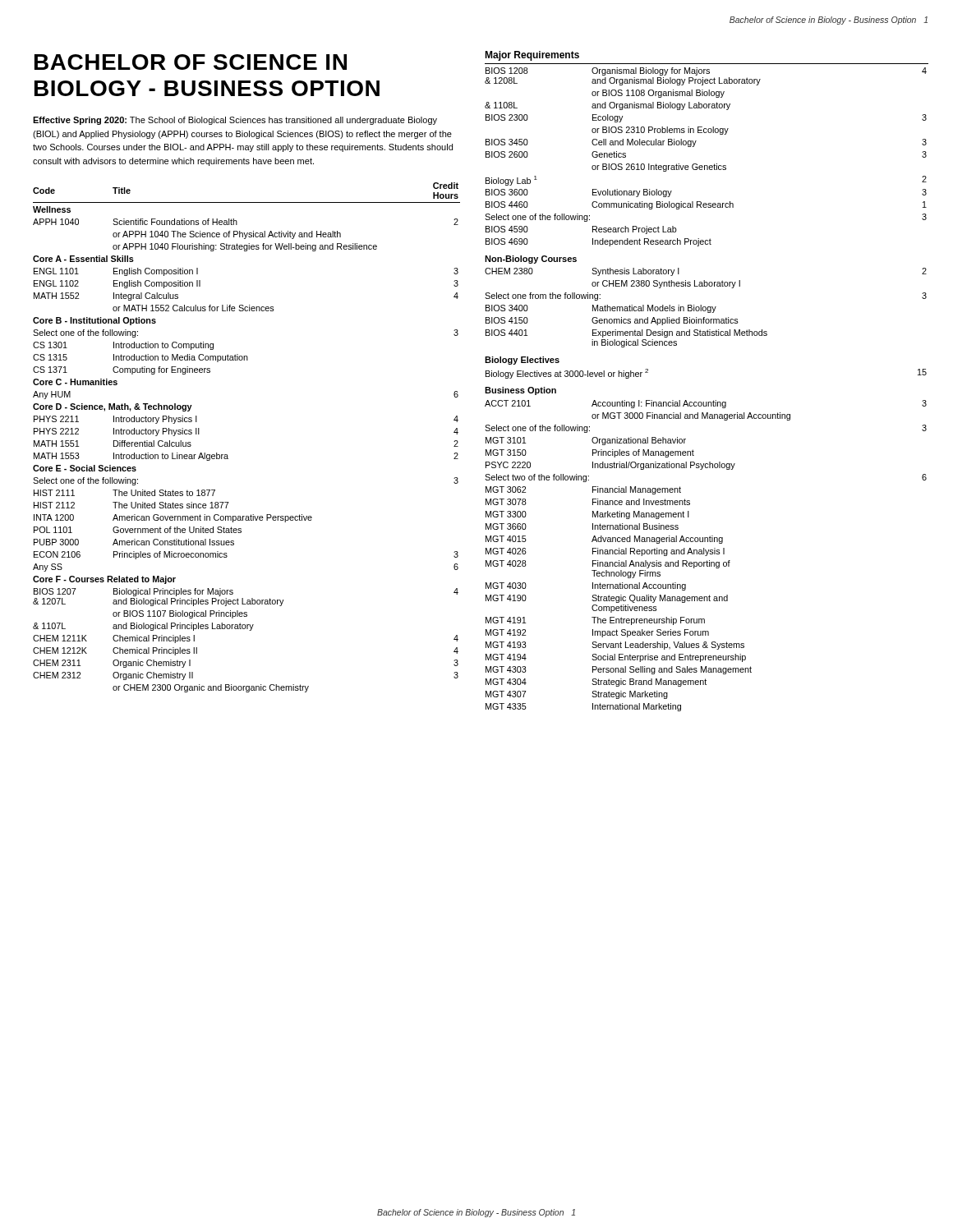Click on the table containing "Core D -"
953x1232 pixels.
246,436
